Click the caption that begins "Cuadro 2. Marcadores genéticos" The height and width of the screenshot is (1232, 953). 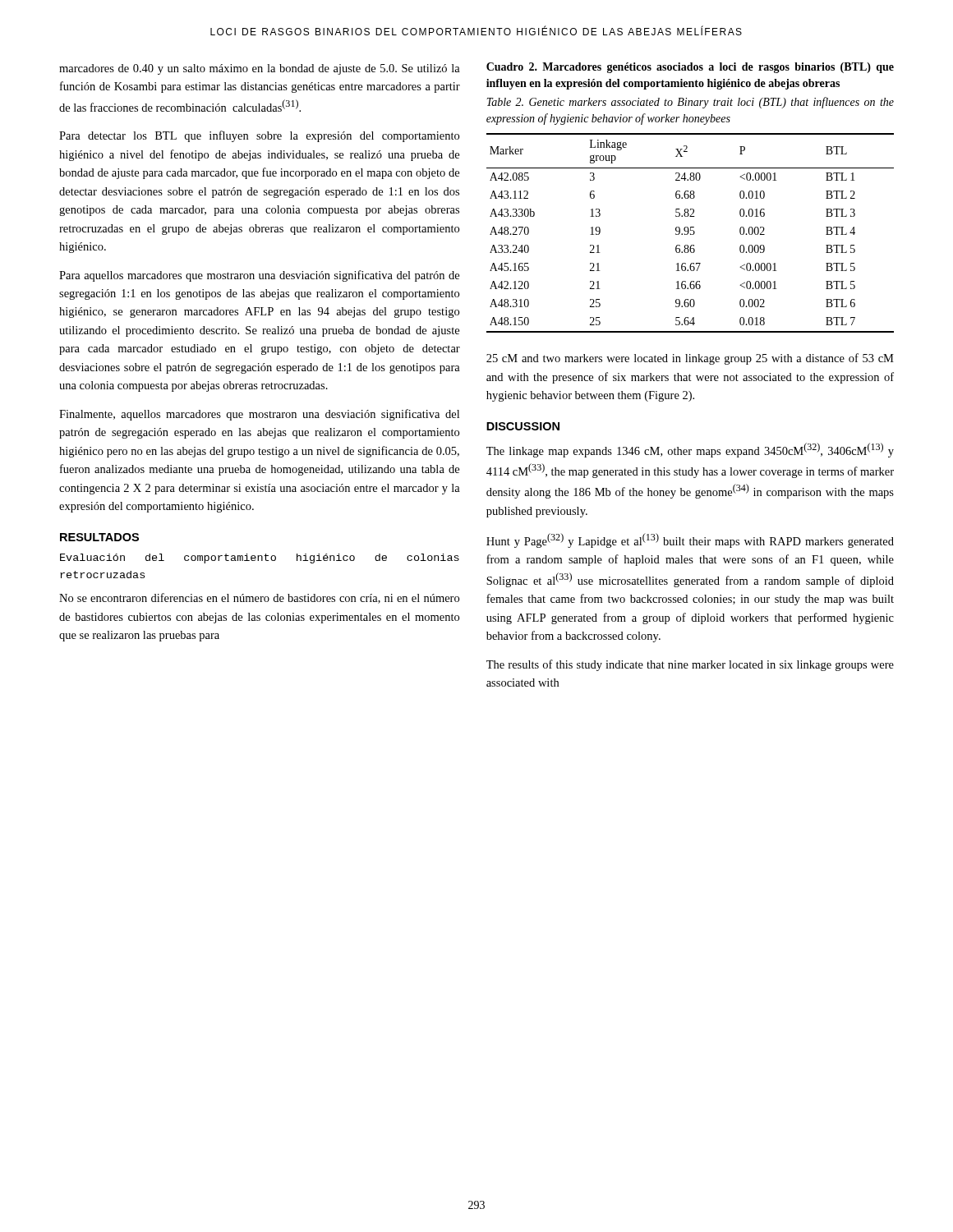[x=690, y=93]
